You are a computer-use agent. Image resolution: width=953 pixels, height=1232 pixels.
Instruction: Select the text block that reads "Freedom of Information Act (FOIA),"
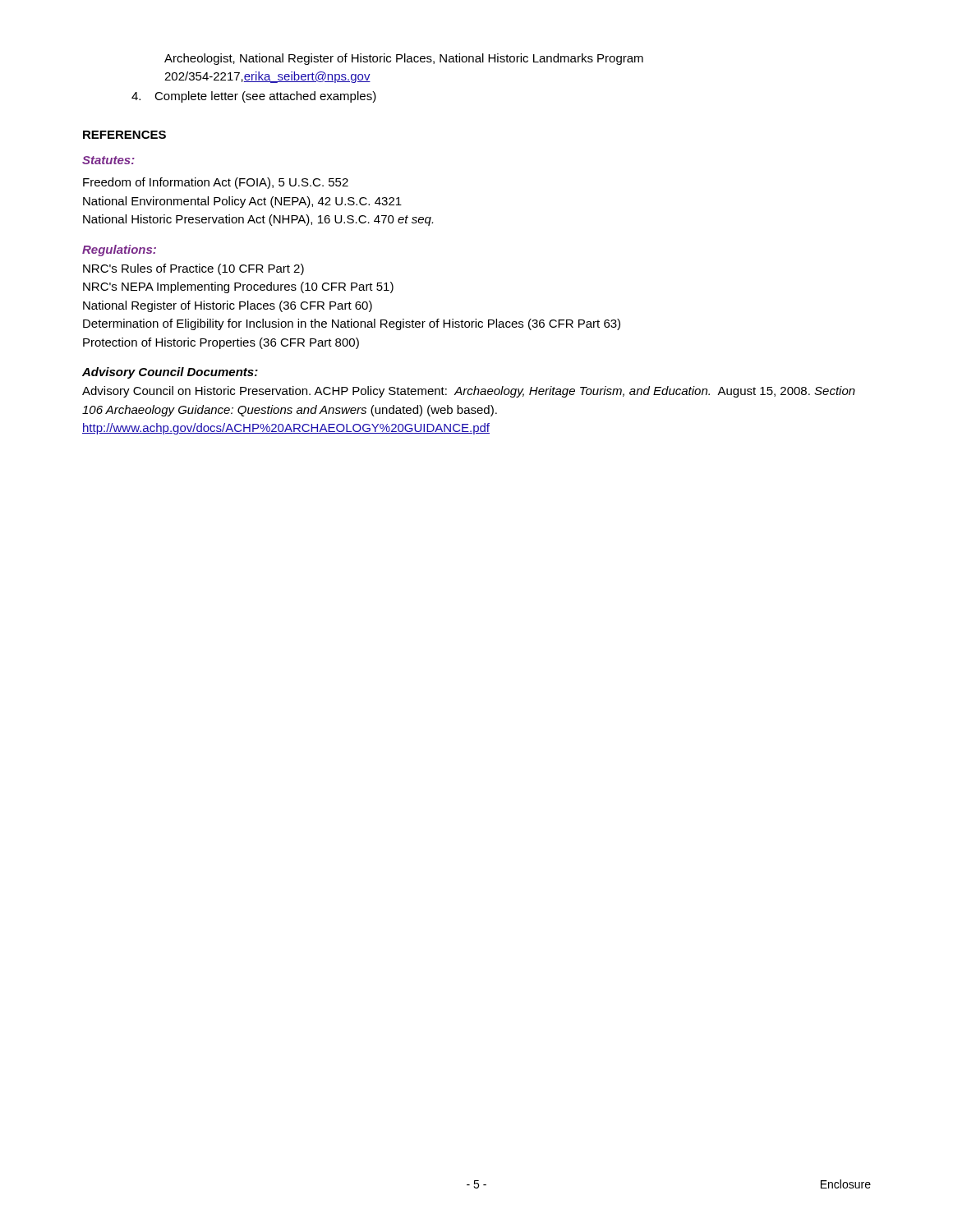coord(258,201)
